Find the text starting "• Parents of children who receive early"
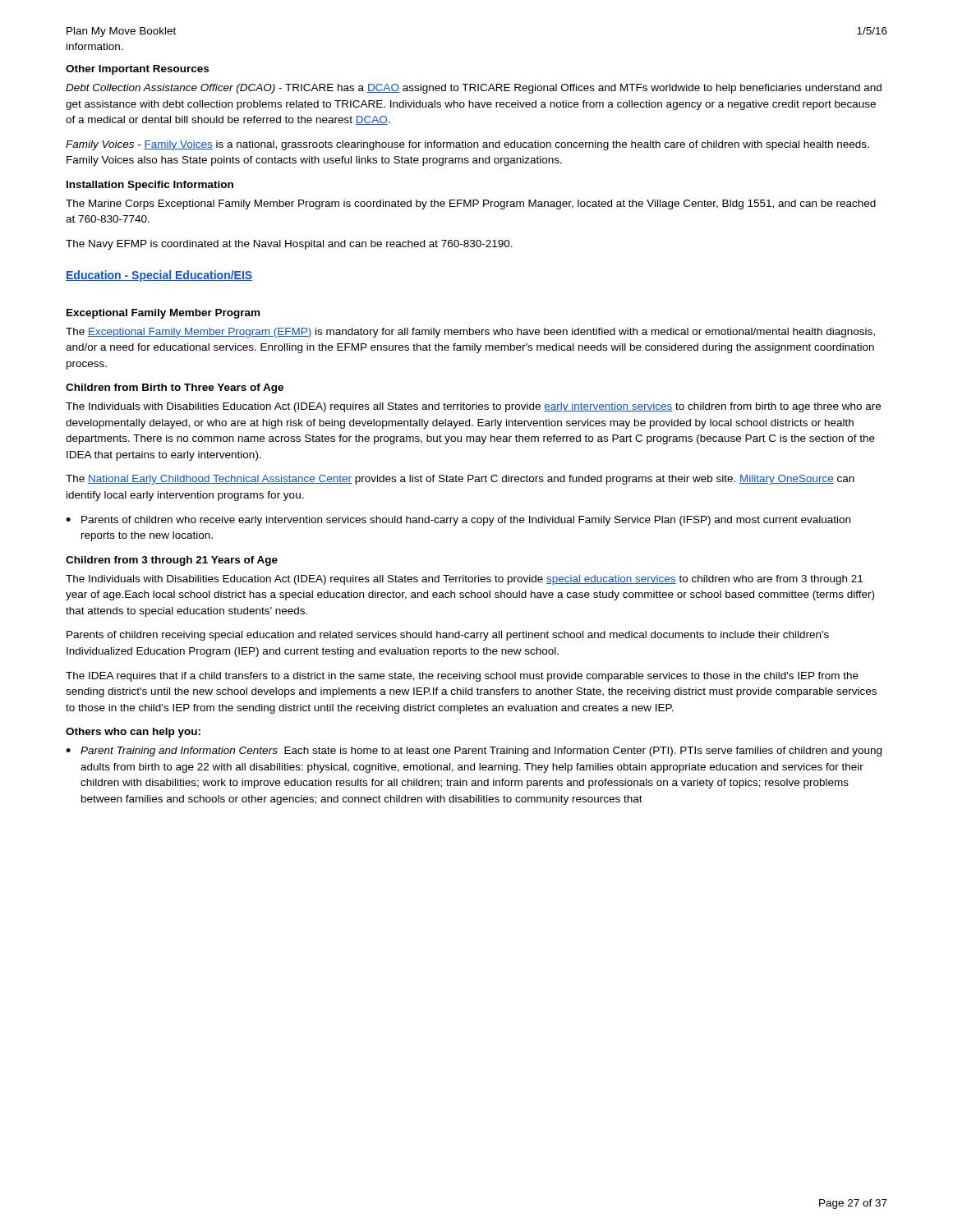Image resolution: width=953 pixels, height=1232 pixels. point(476,527)
